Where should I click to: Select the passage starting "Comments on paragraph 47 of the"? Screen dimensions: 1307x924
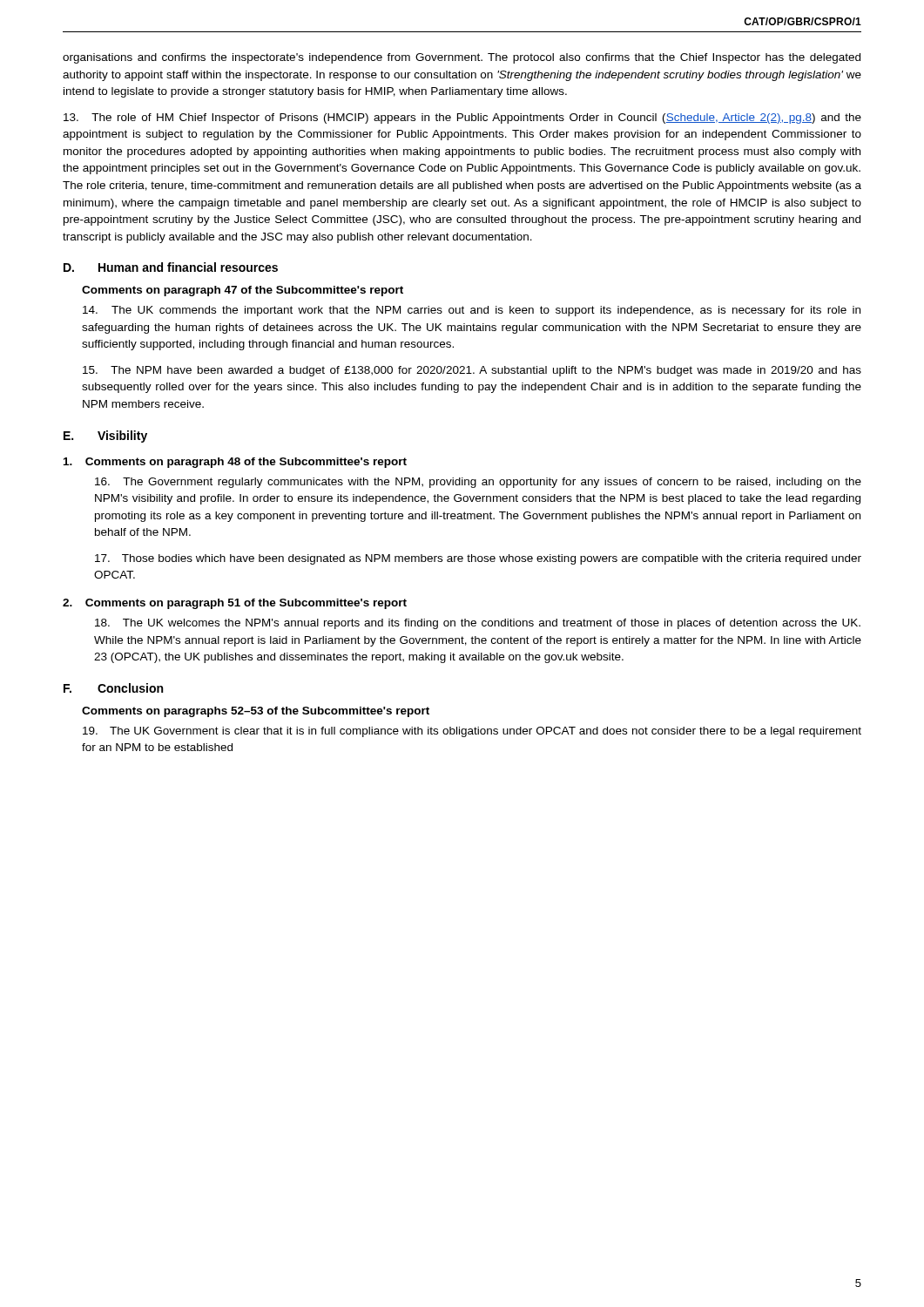[x=243, y=290]
